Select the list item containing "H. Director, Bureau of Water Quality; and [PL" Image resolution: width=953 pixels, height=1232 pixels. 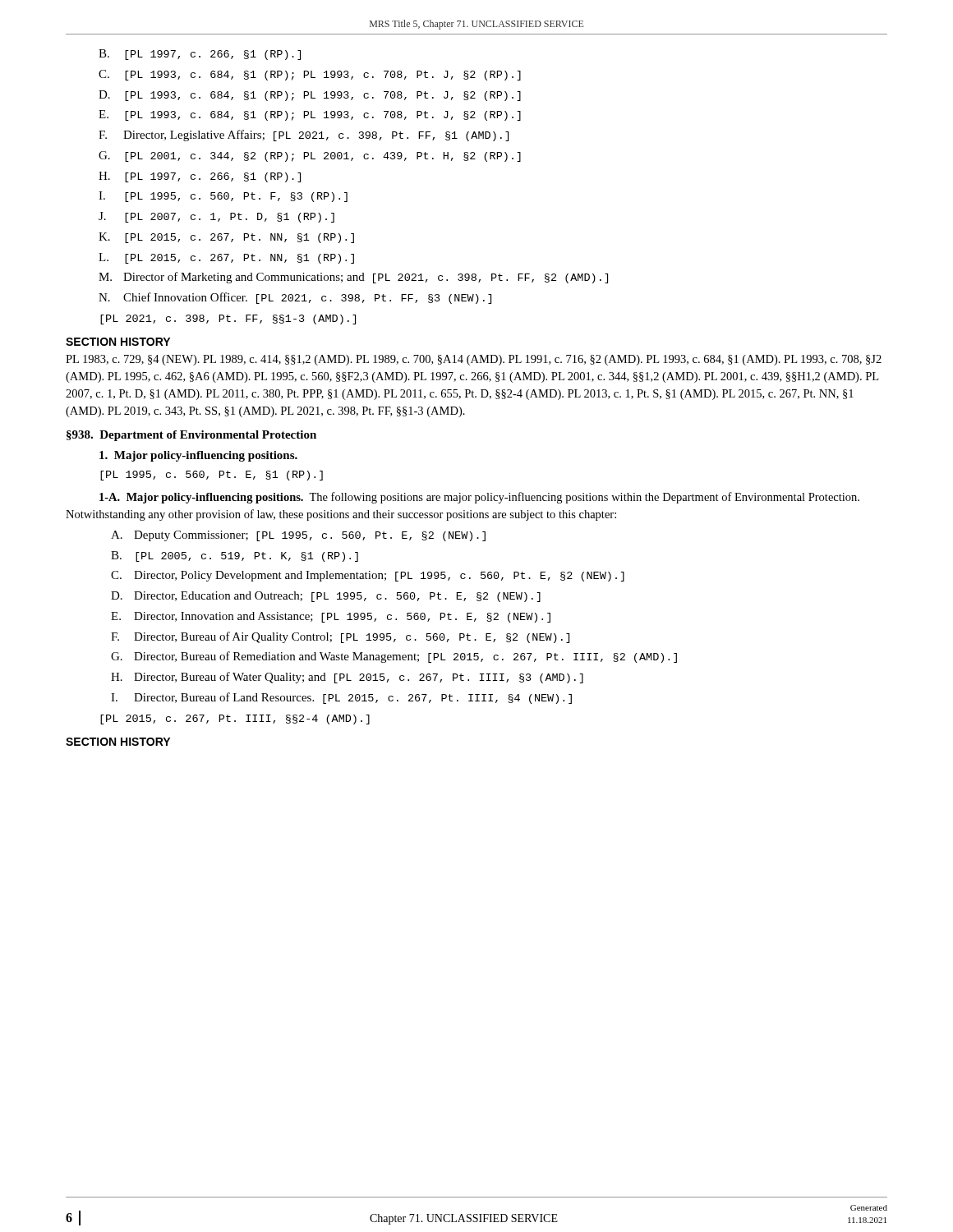click(x=348, y=678)
